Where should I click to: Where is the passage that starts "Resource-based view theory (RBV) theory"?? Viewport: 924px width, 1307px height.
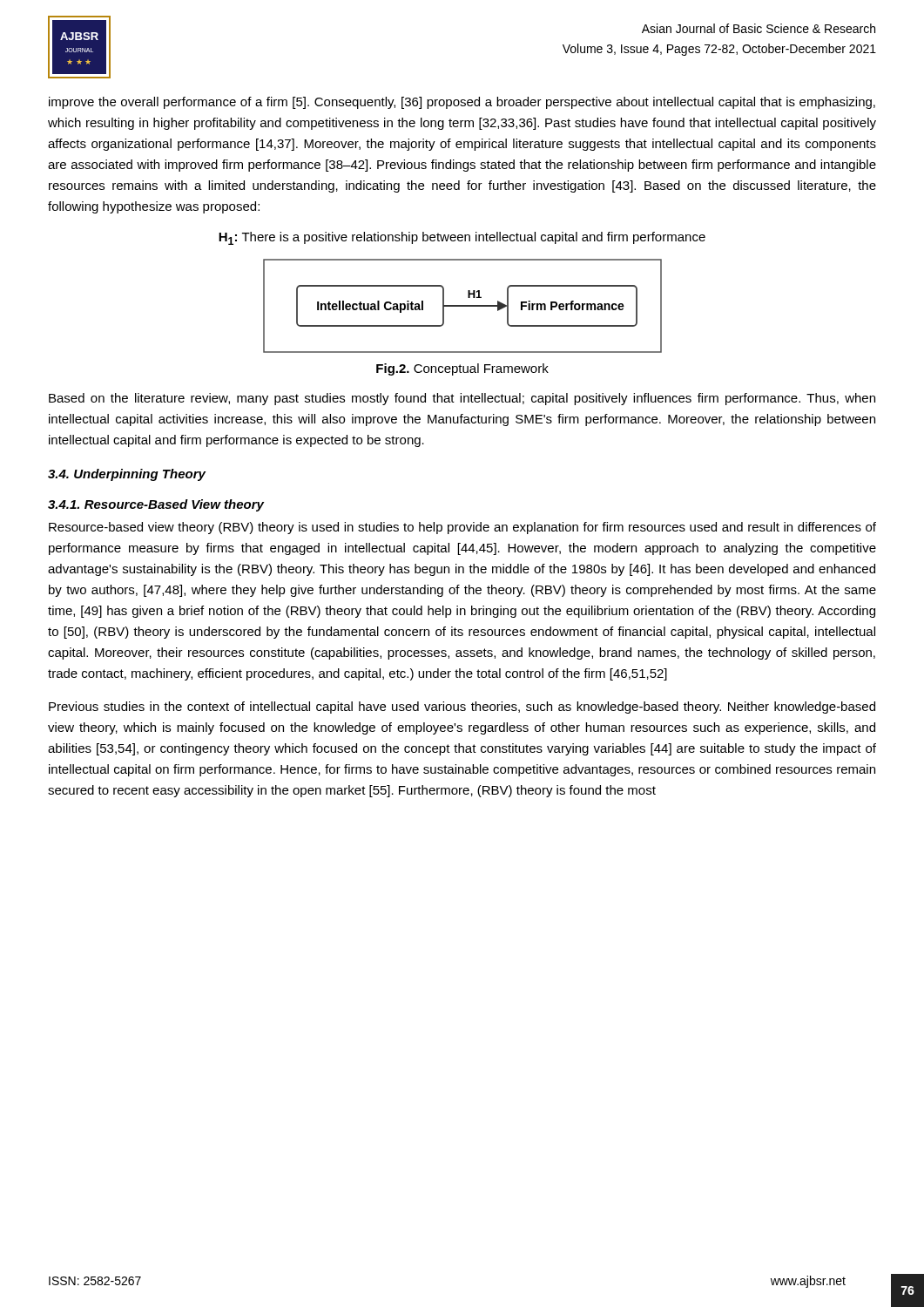tap(462, 600)
